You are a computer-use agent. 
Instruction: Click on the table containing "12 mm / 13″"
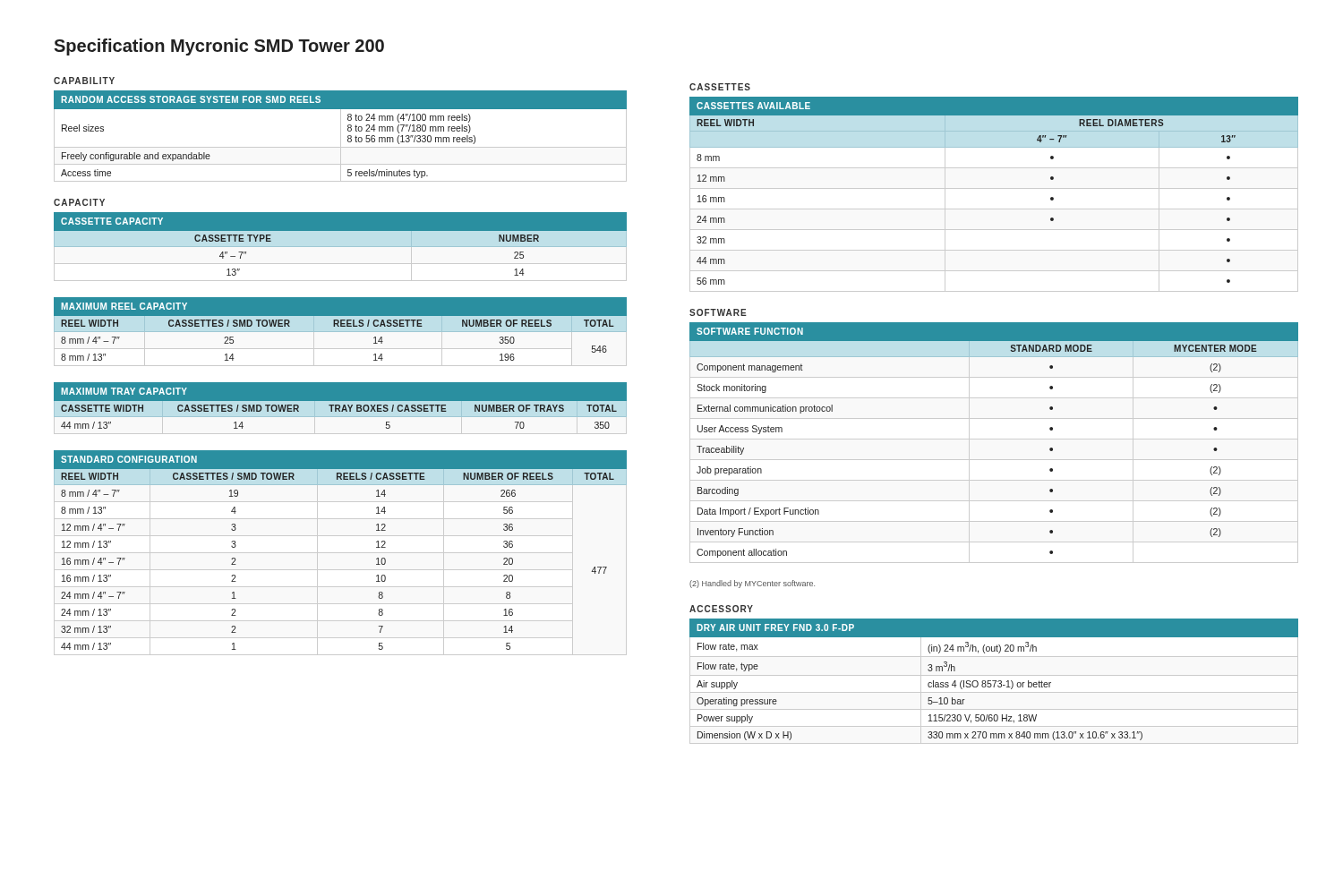[340, 553]
